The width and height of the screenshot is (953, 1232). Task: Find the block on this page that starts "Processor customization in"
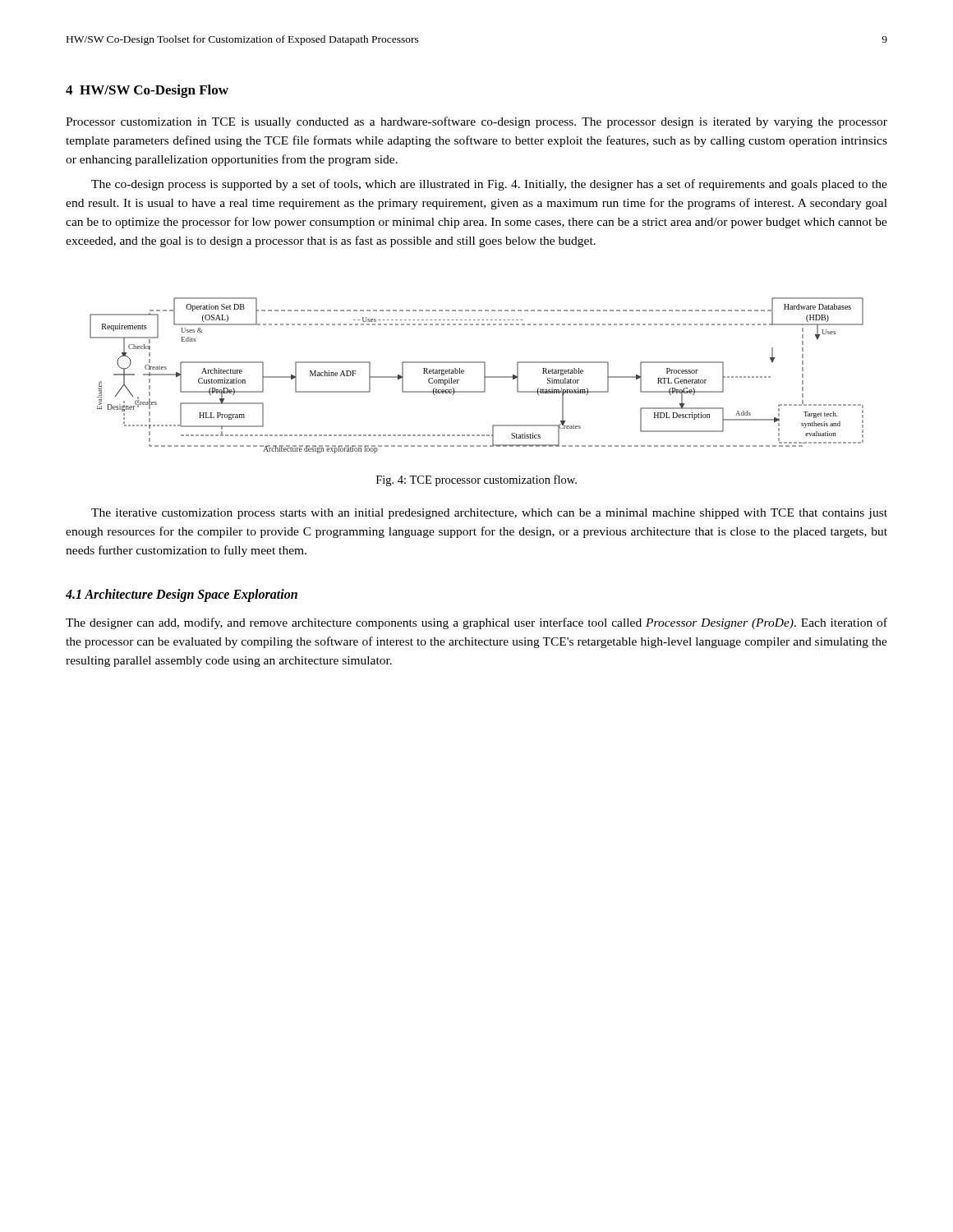(x=476, y=140)
